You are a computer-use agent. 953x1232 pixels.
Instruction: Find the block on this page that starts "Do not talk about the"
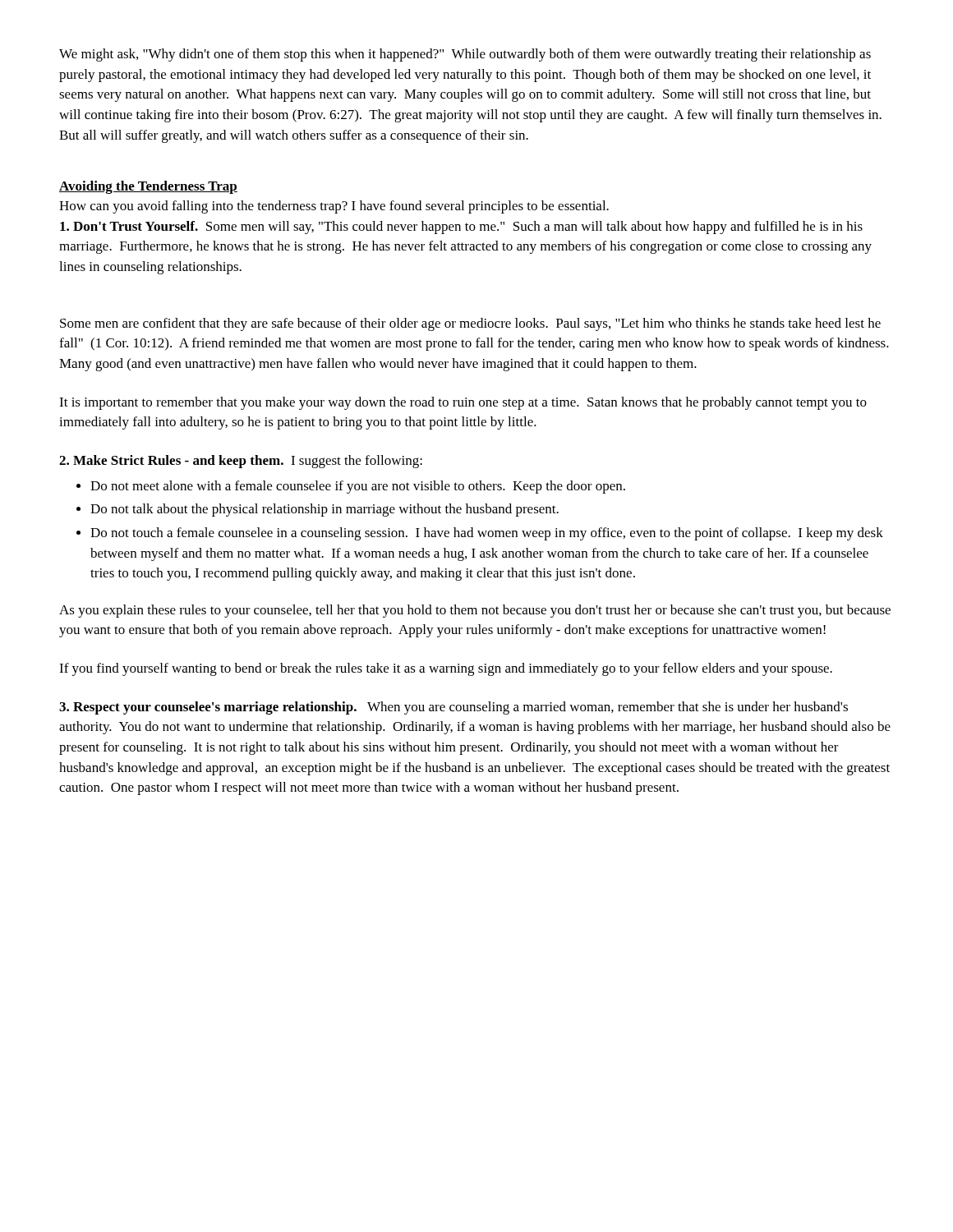492,510
